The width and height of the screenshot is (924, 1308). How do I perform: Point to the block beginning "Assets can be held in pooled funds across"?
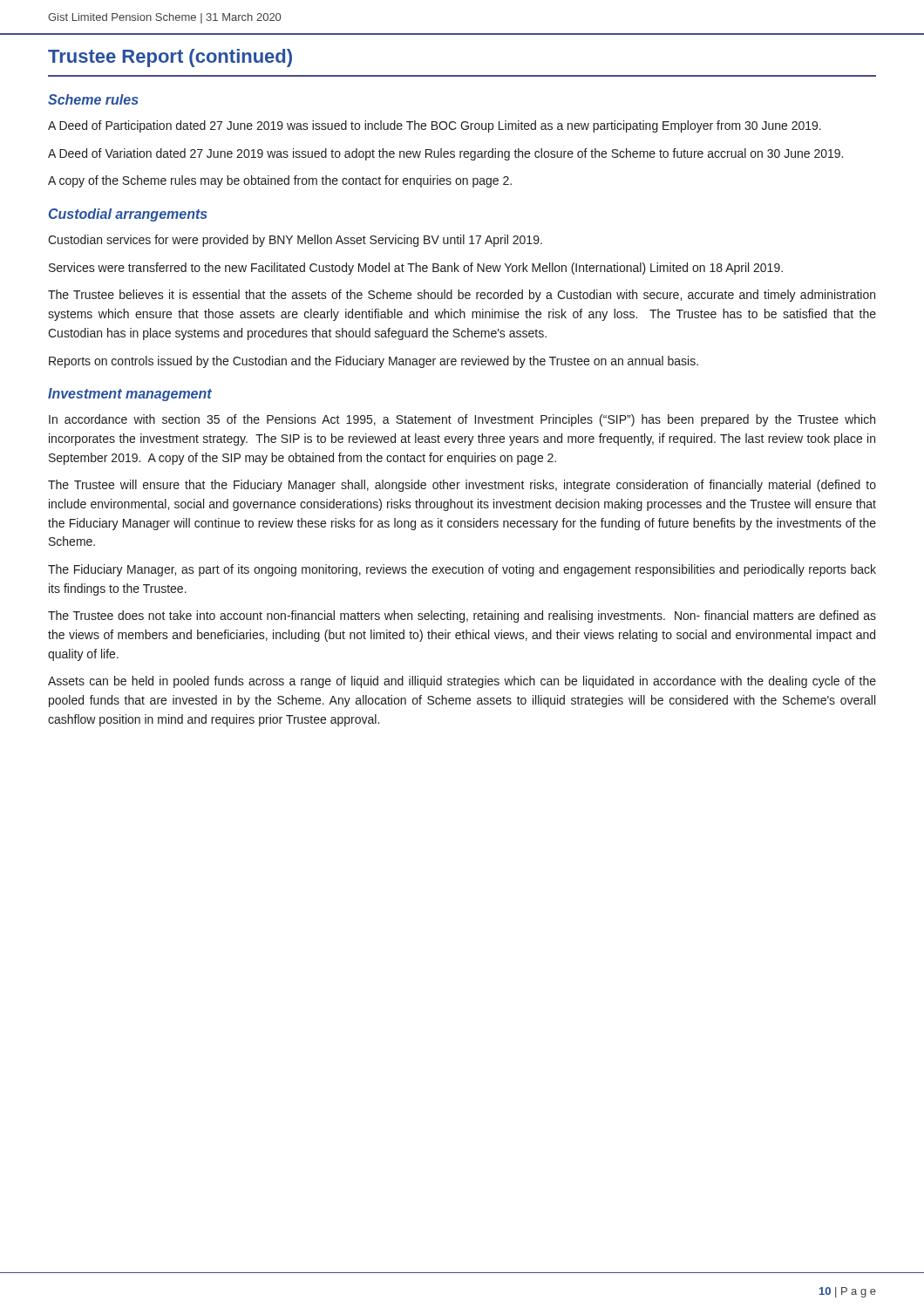(x=462, y=700)
